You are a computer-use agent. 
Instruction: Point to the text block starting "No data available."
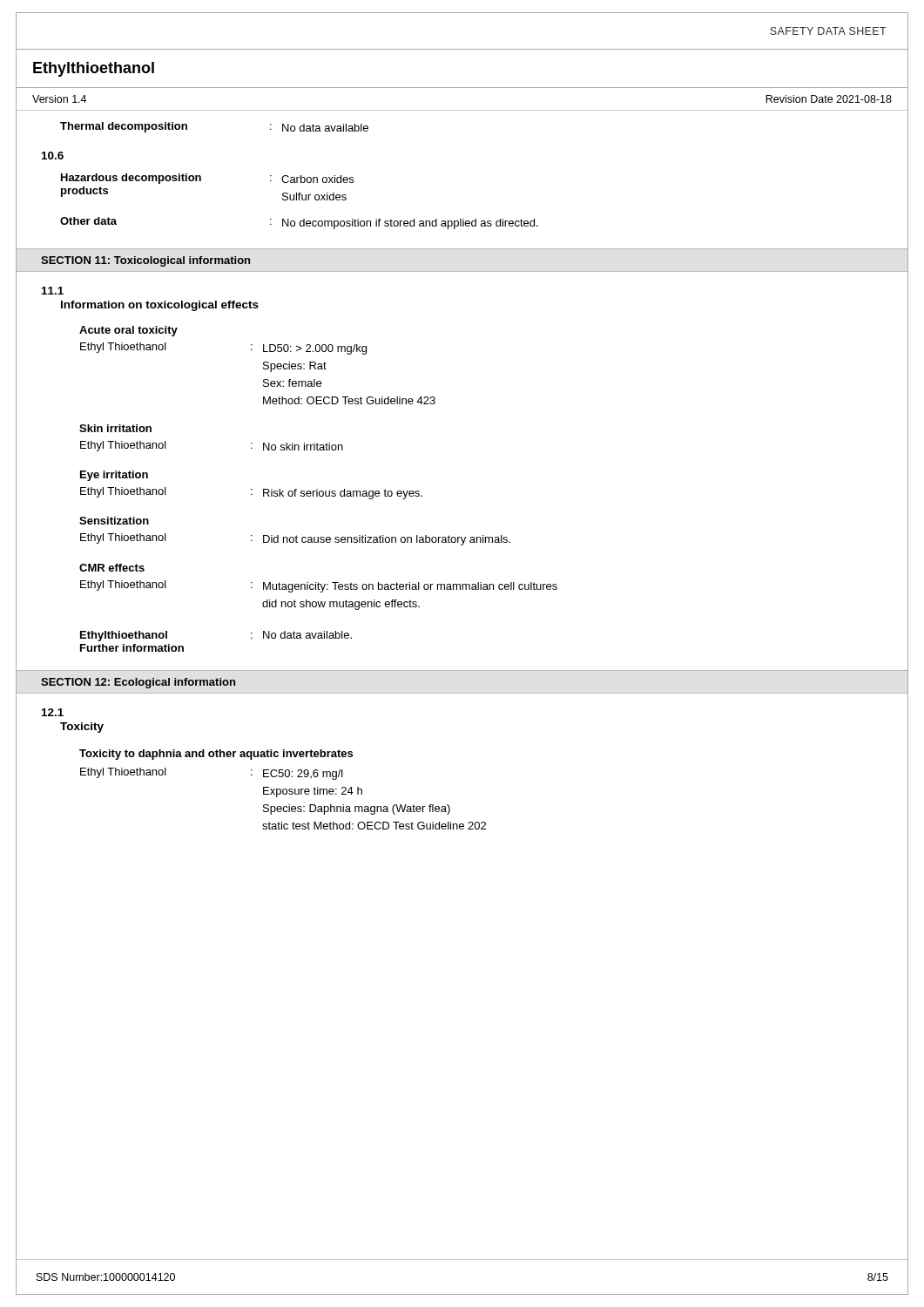(x=307, y=635)
